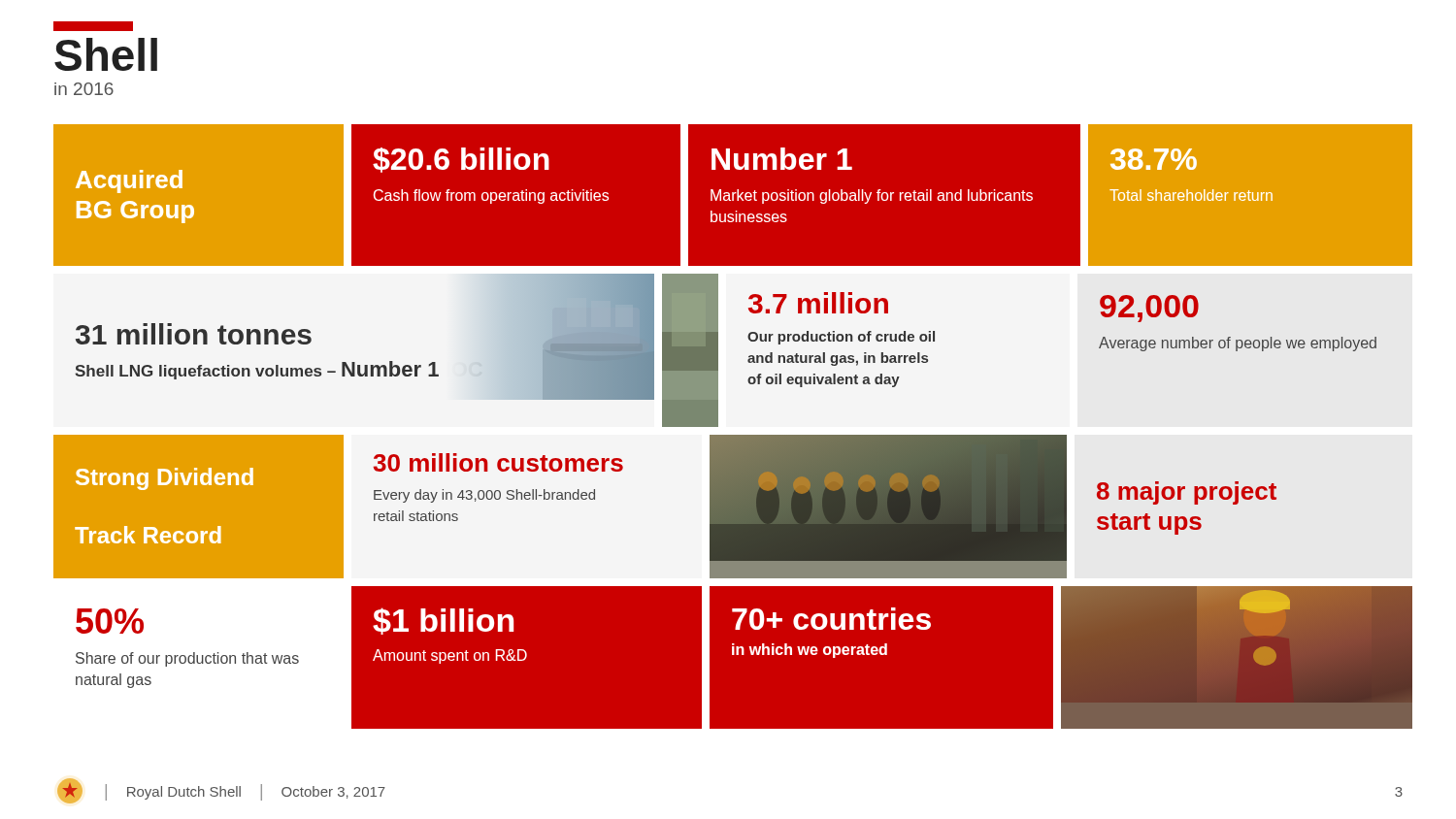Where is the passage that starts "Number 1 Market"?
The image size is (1456, 819).
[x=884, y=185]
